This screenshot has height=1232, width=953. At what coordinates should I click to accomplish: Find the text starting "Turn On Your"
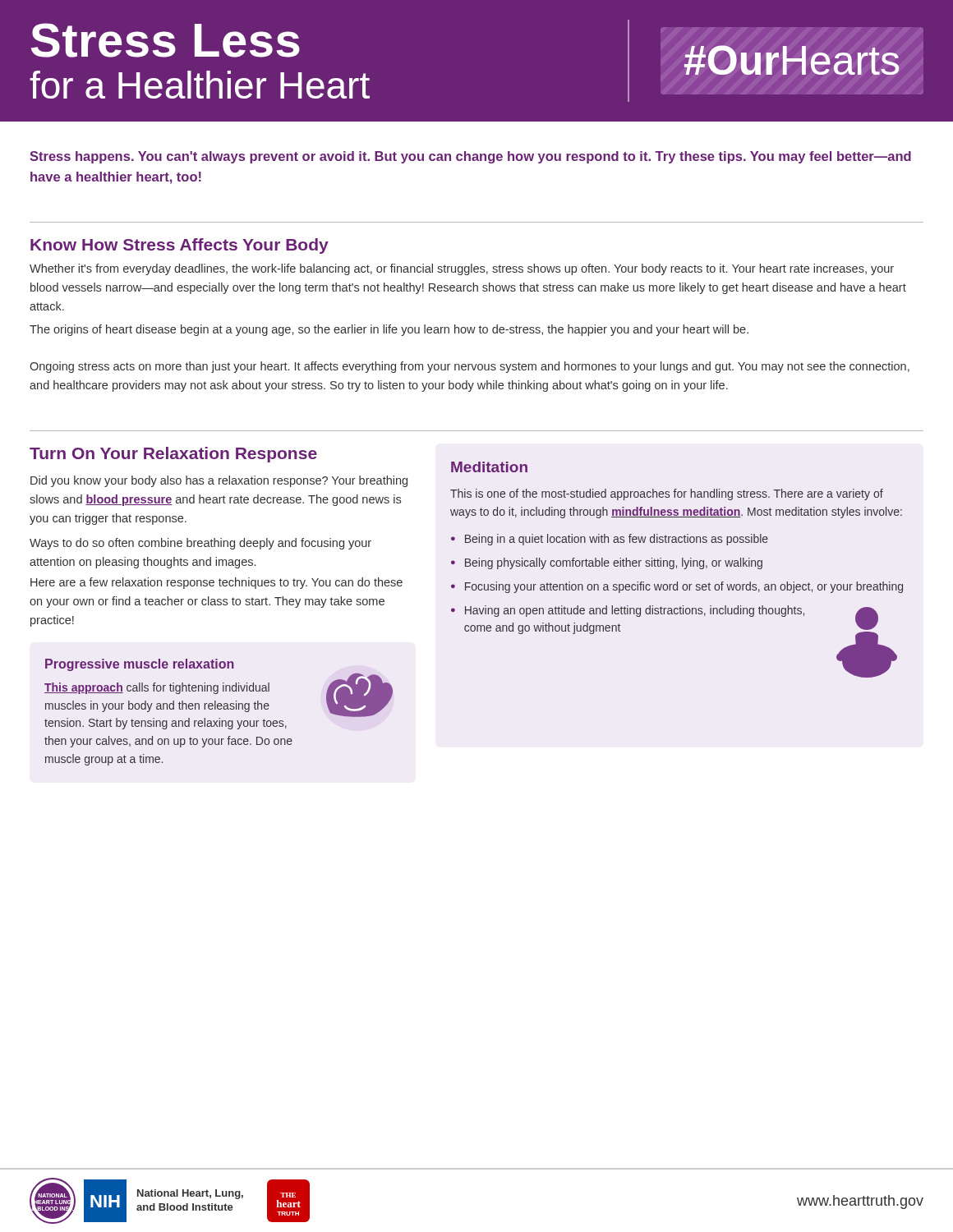[x=173, y=453]
